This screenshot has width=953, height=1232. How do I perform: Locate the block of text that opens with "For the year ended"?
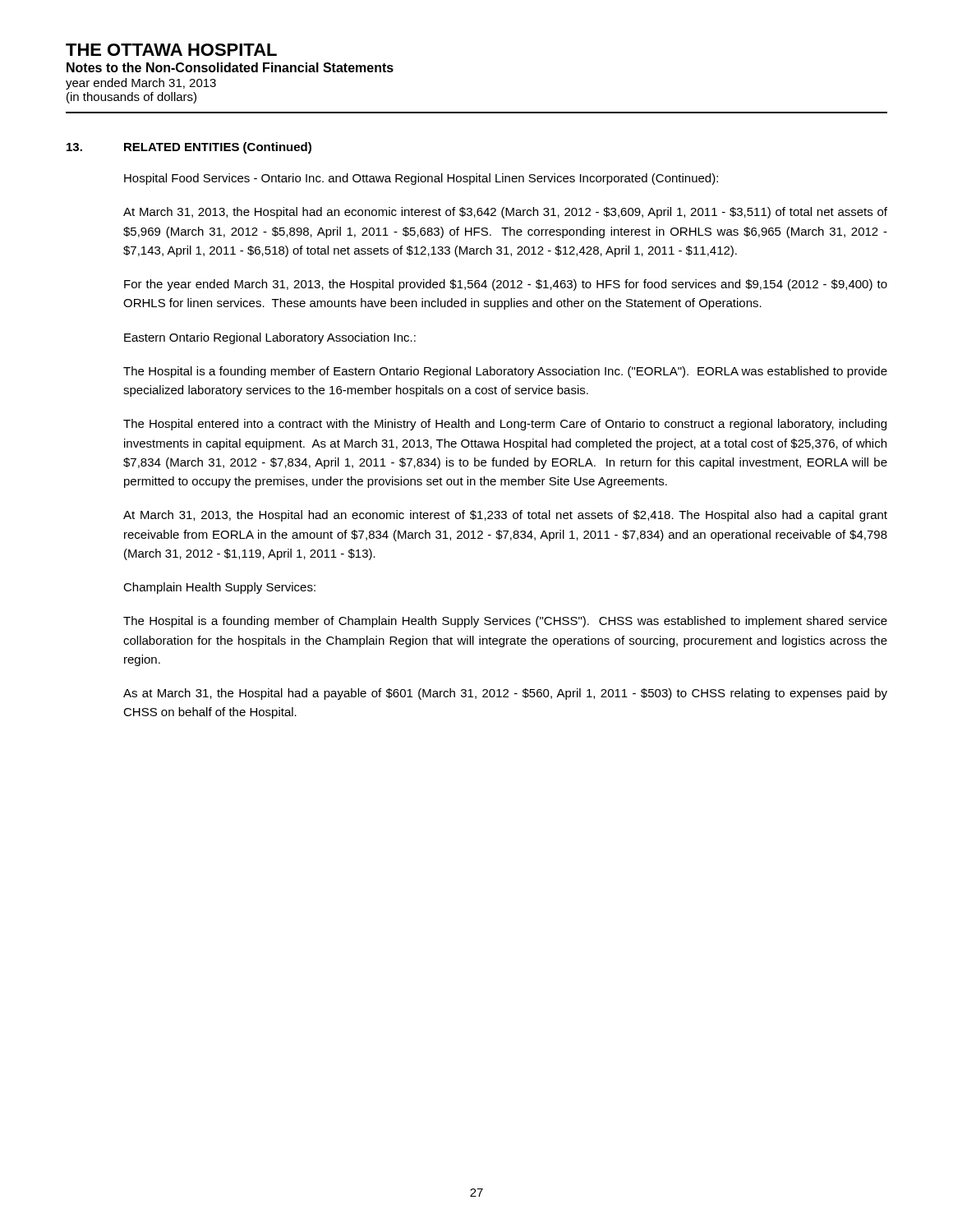pos(505,293)
